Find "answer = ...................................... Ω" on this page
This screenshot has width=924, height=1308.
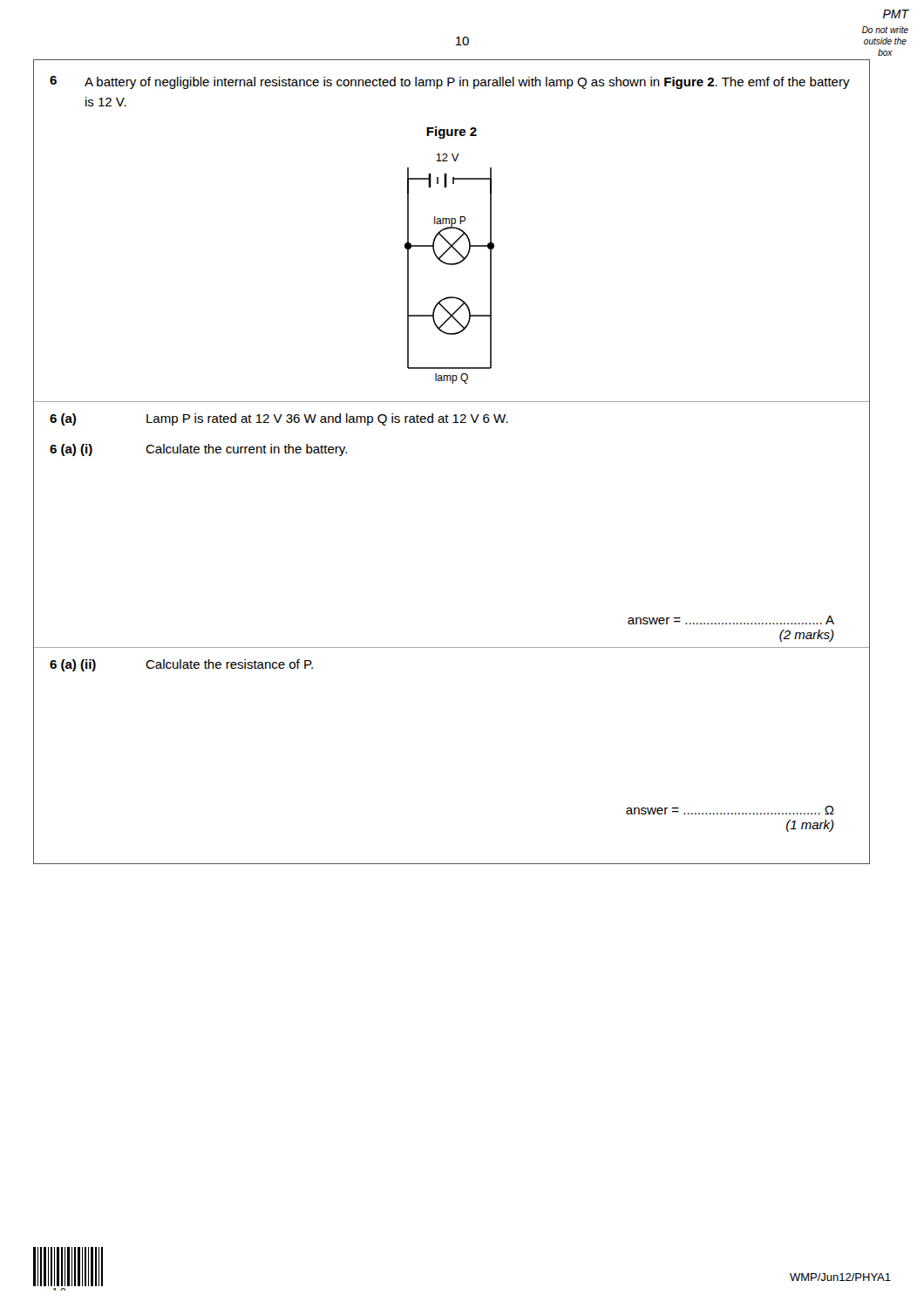coord(730,809)
